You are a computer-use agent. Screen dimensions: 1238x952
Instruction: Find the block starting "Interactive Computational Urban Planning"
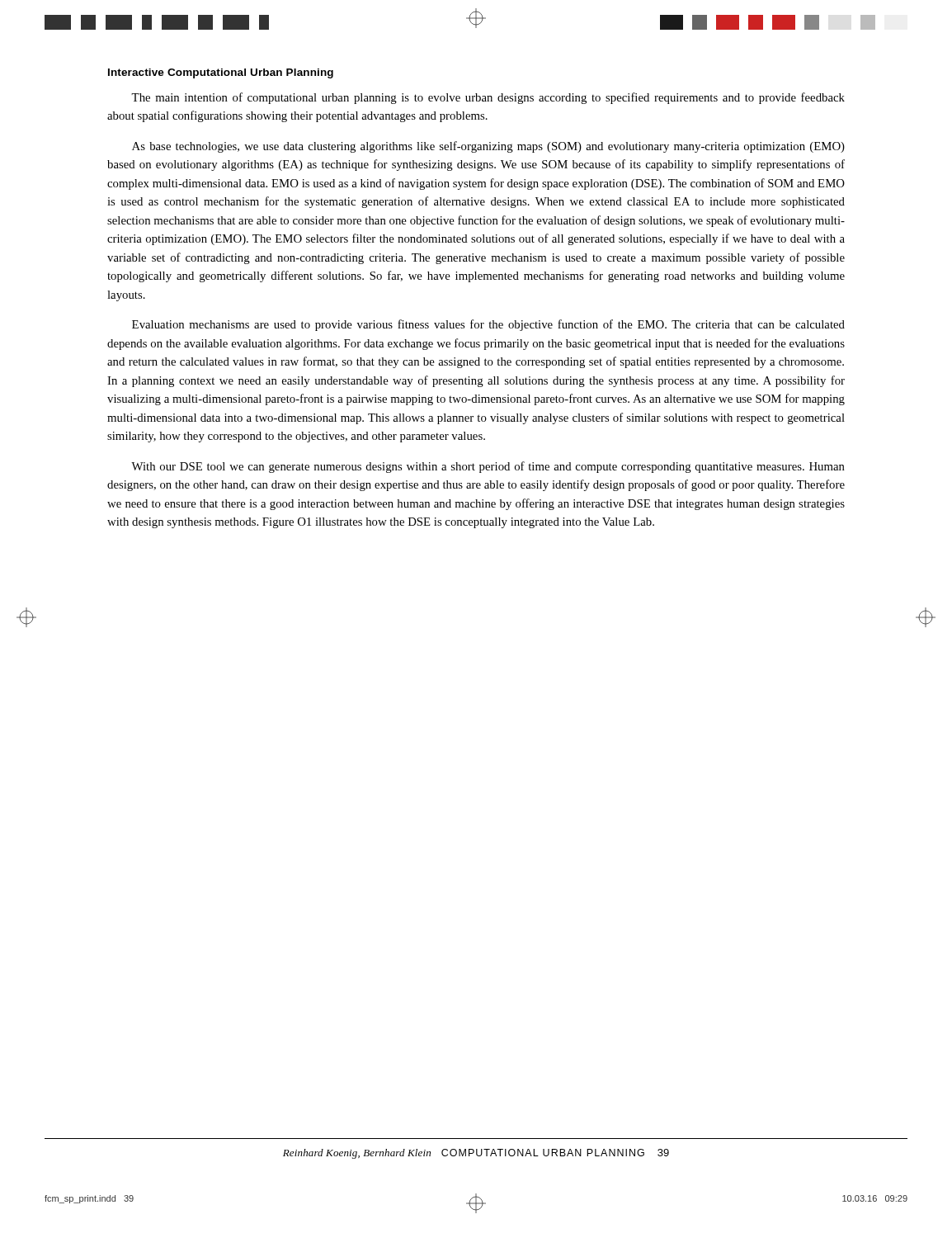221,72
